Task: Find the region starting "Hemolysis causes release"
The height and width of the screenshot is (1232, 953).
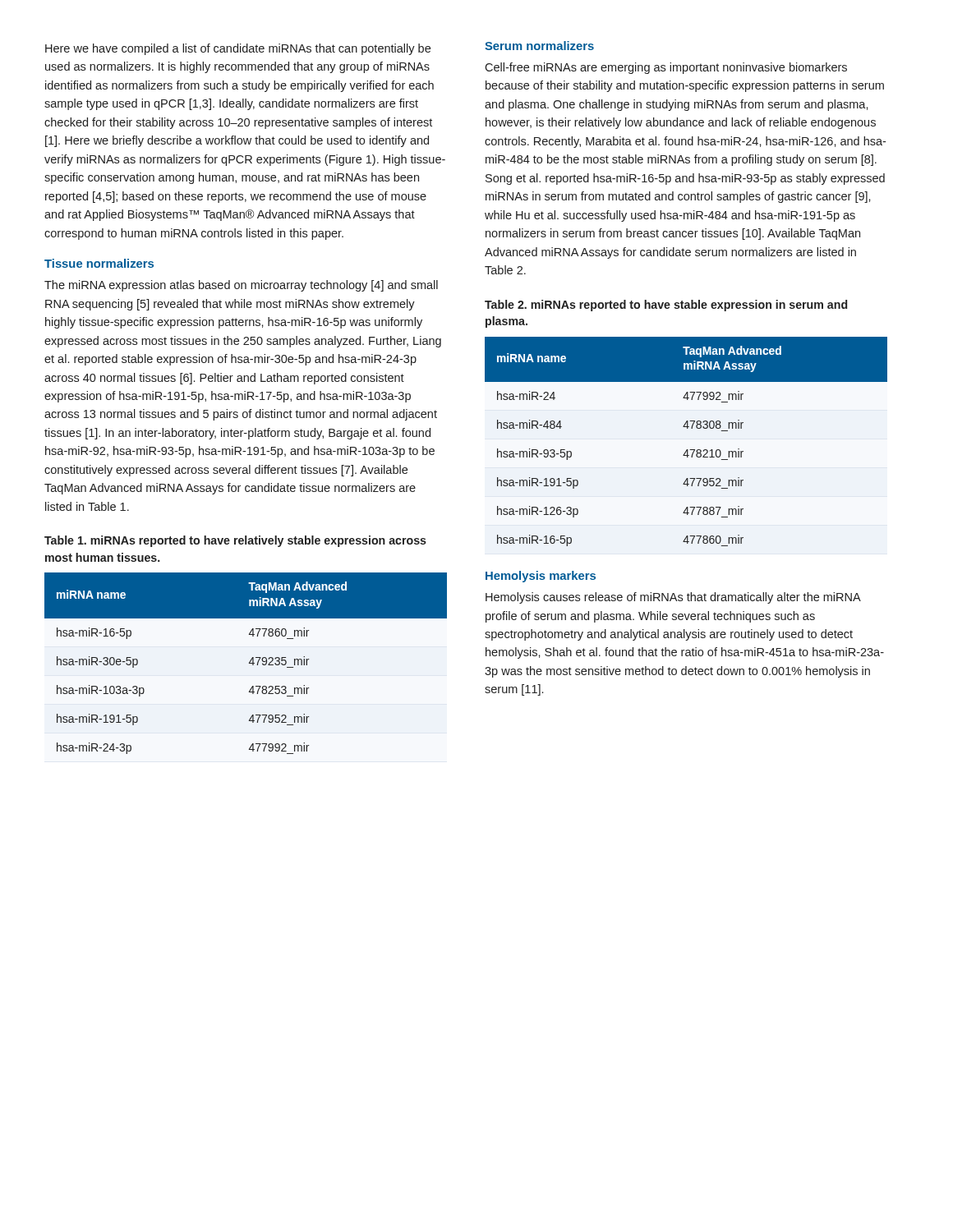Action: click(686, 643)
